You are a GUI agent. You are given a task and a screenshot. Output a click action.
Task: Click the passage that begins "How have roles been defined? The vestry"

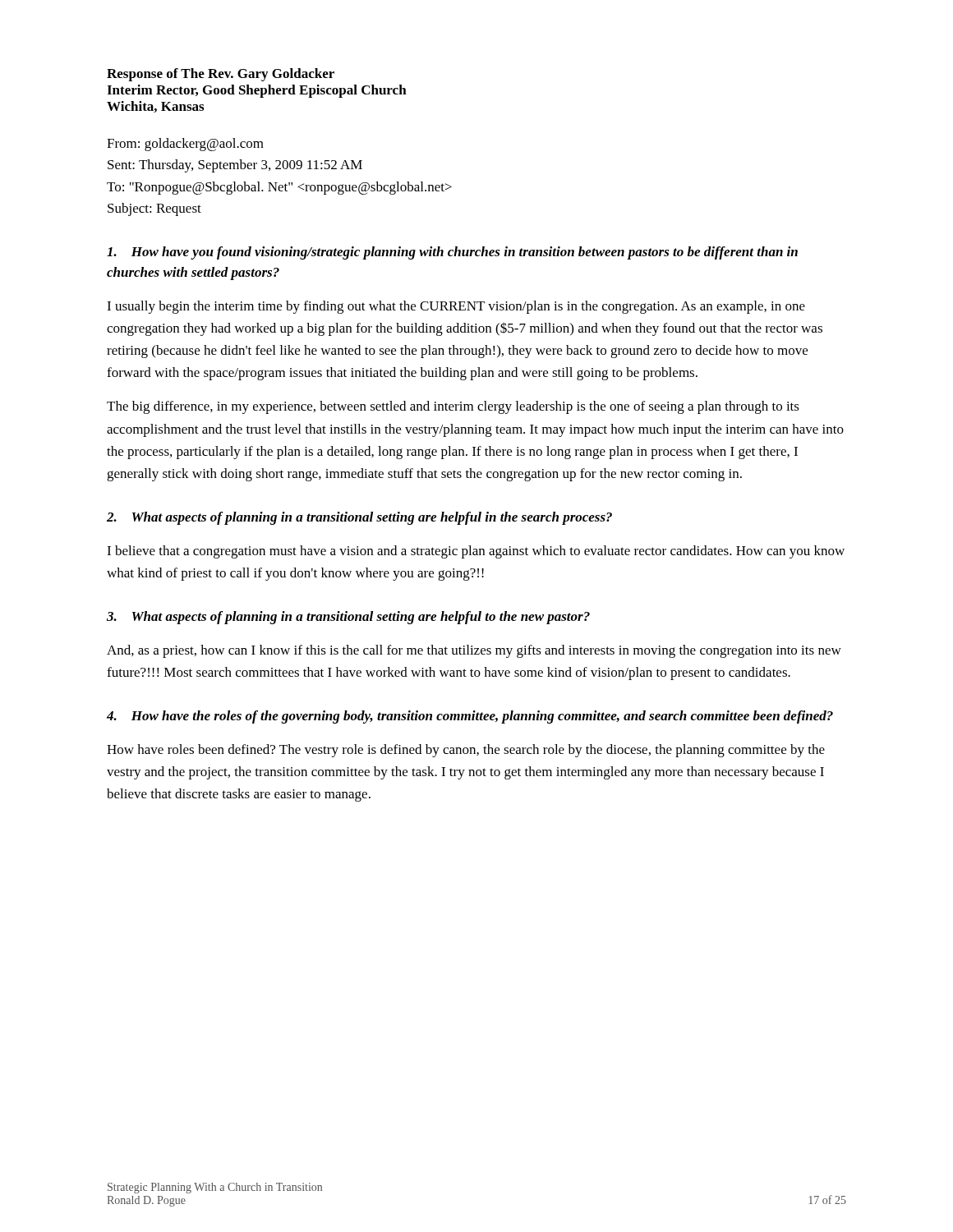[466, 772]
